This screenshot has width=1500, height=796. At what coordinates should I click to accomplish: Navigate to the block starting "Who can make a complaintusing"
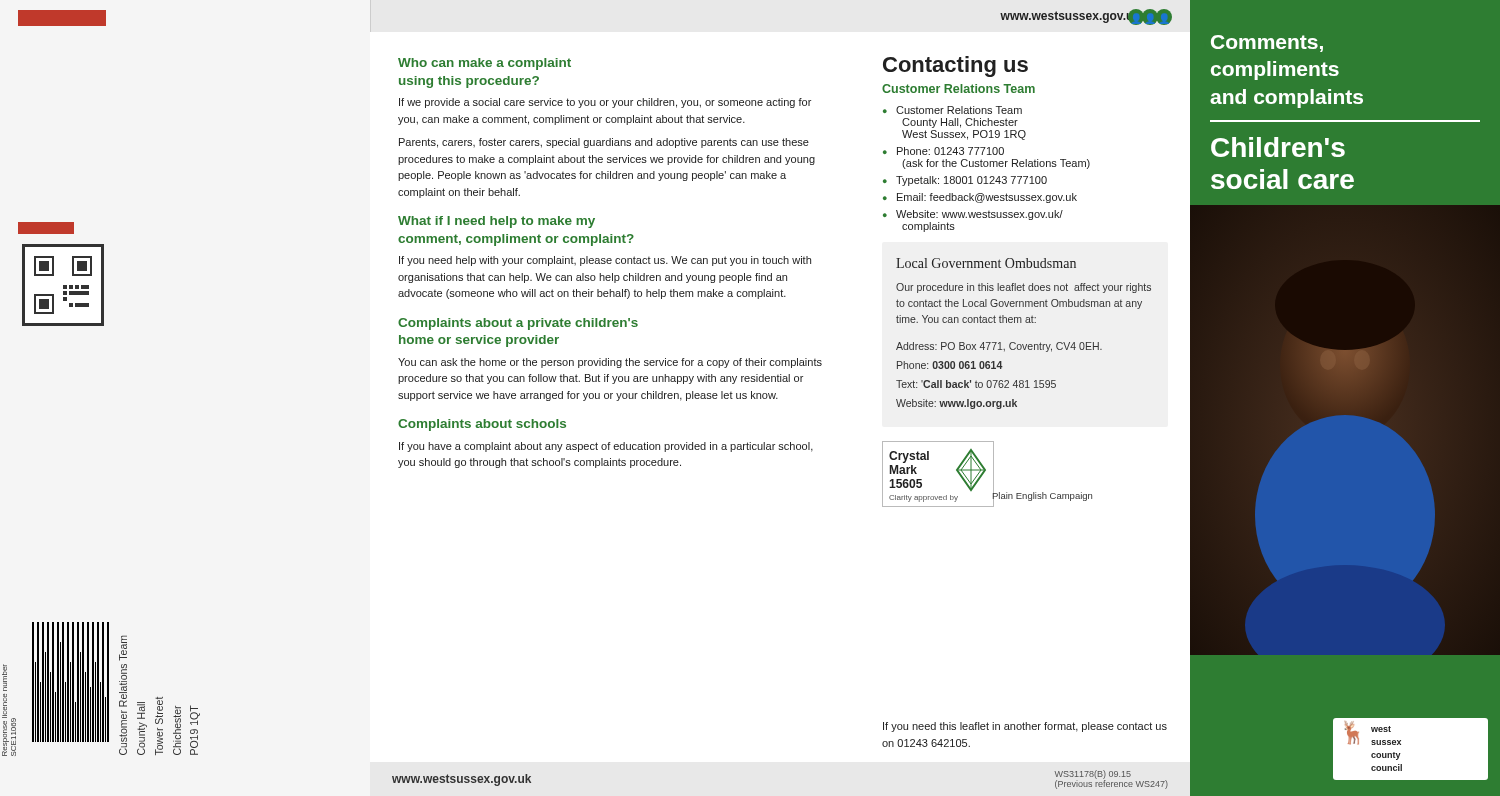(485, 71)
